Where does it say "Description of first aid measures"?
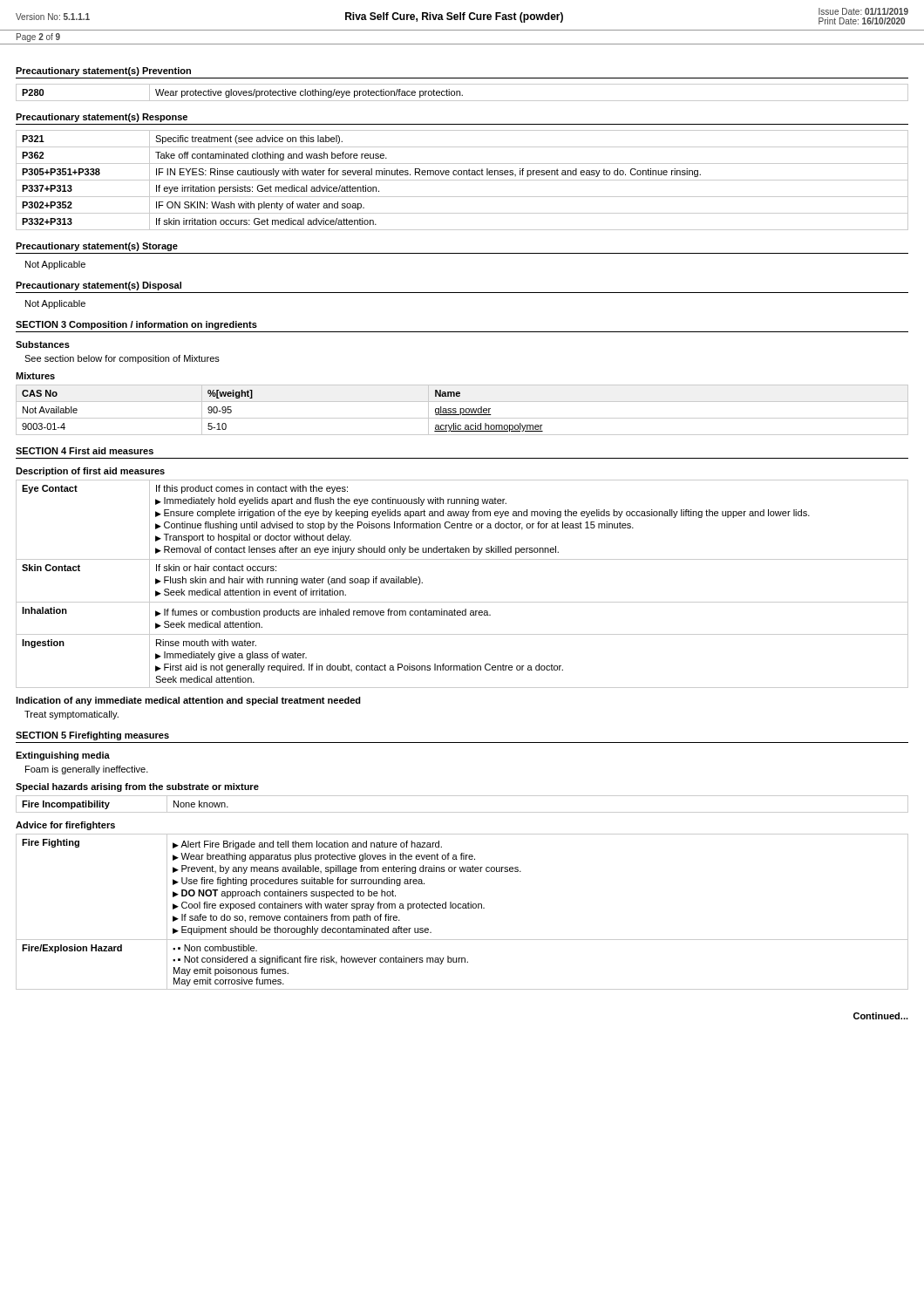Viewport: 924px width, 1308px height. pyautogui.click(x=90, y=471)
